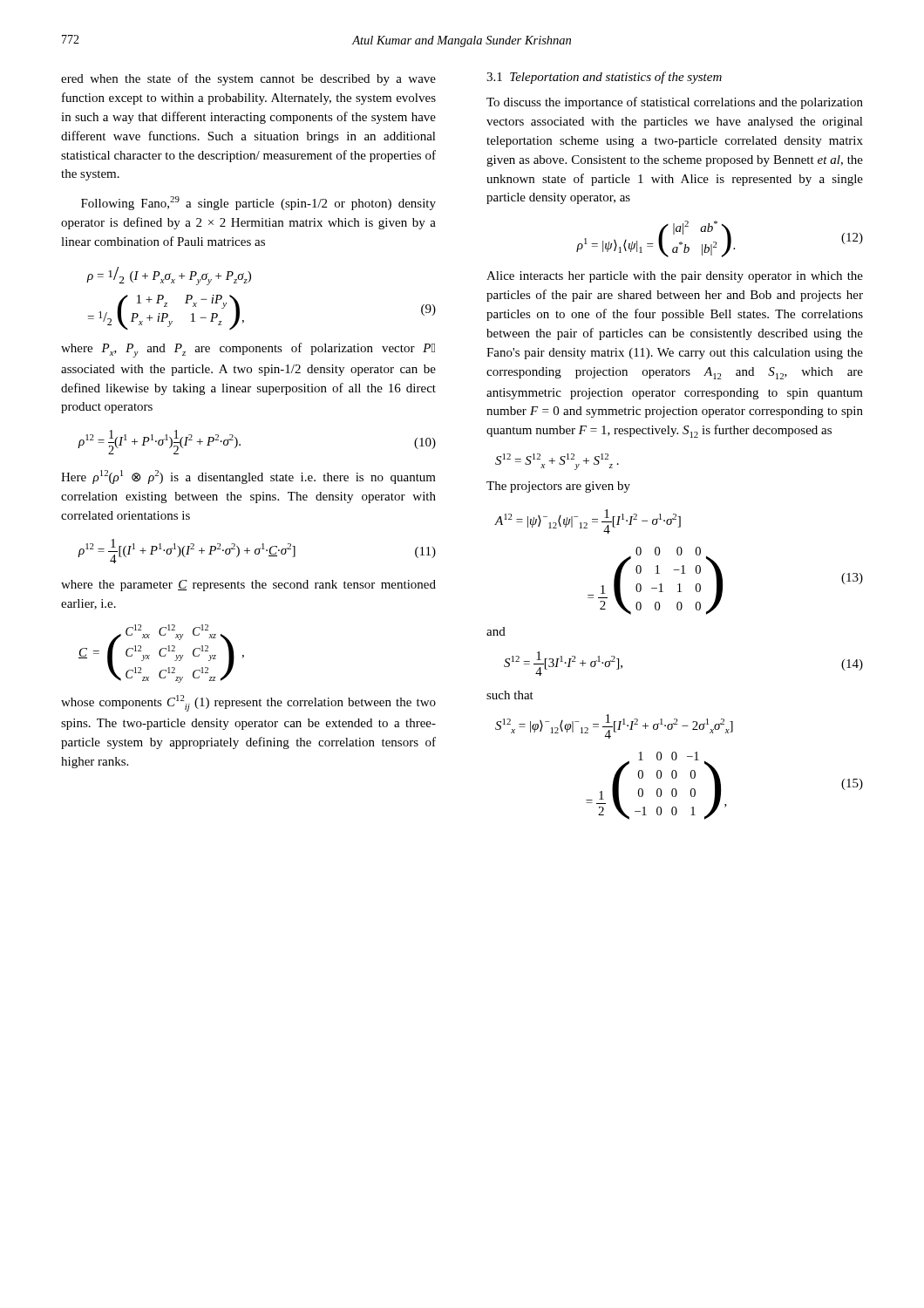Select the text block containing "where Px, Py"

click(x=248, y=378)
